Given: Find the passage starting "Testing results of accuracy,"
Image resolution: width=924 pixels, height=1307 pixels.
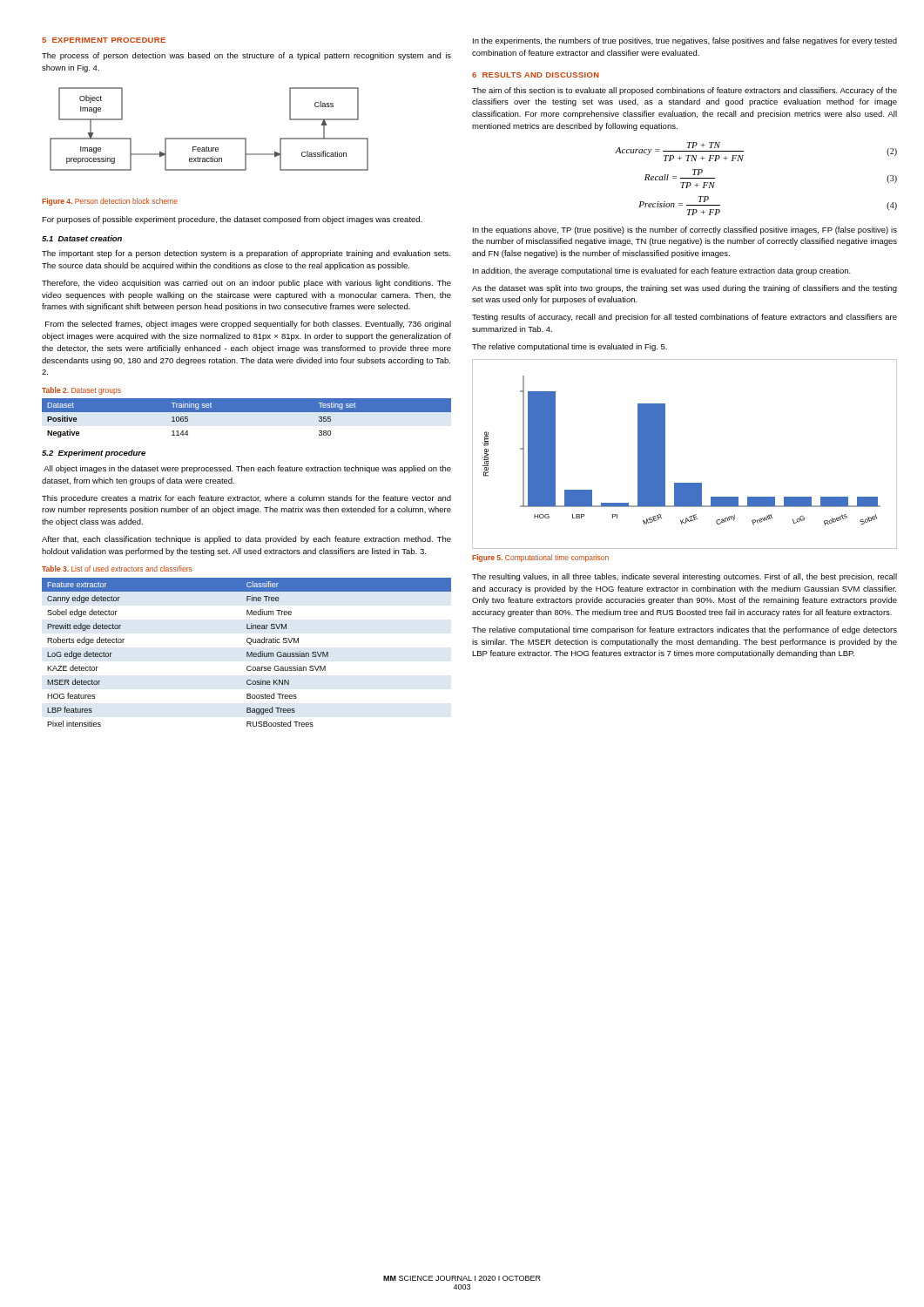Looking at the screenshot, I should pos(684,323).
